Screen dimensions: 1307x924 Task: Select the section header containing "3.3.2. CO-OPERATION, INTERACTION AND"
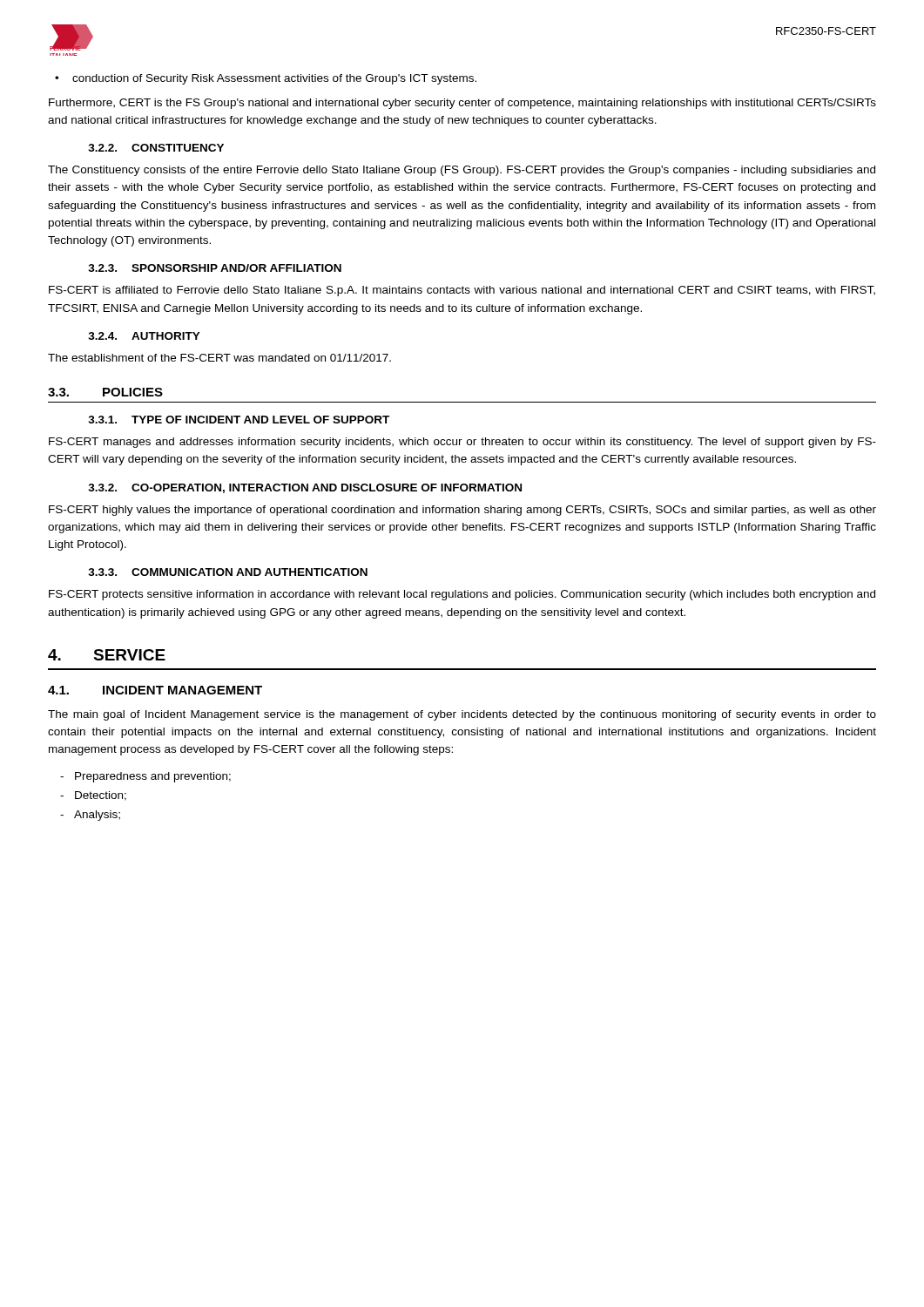click(x=285, y=487)
